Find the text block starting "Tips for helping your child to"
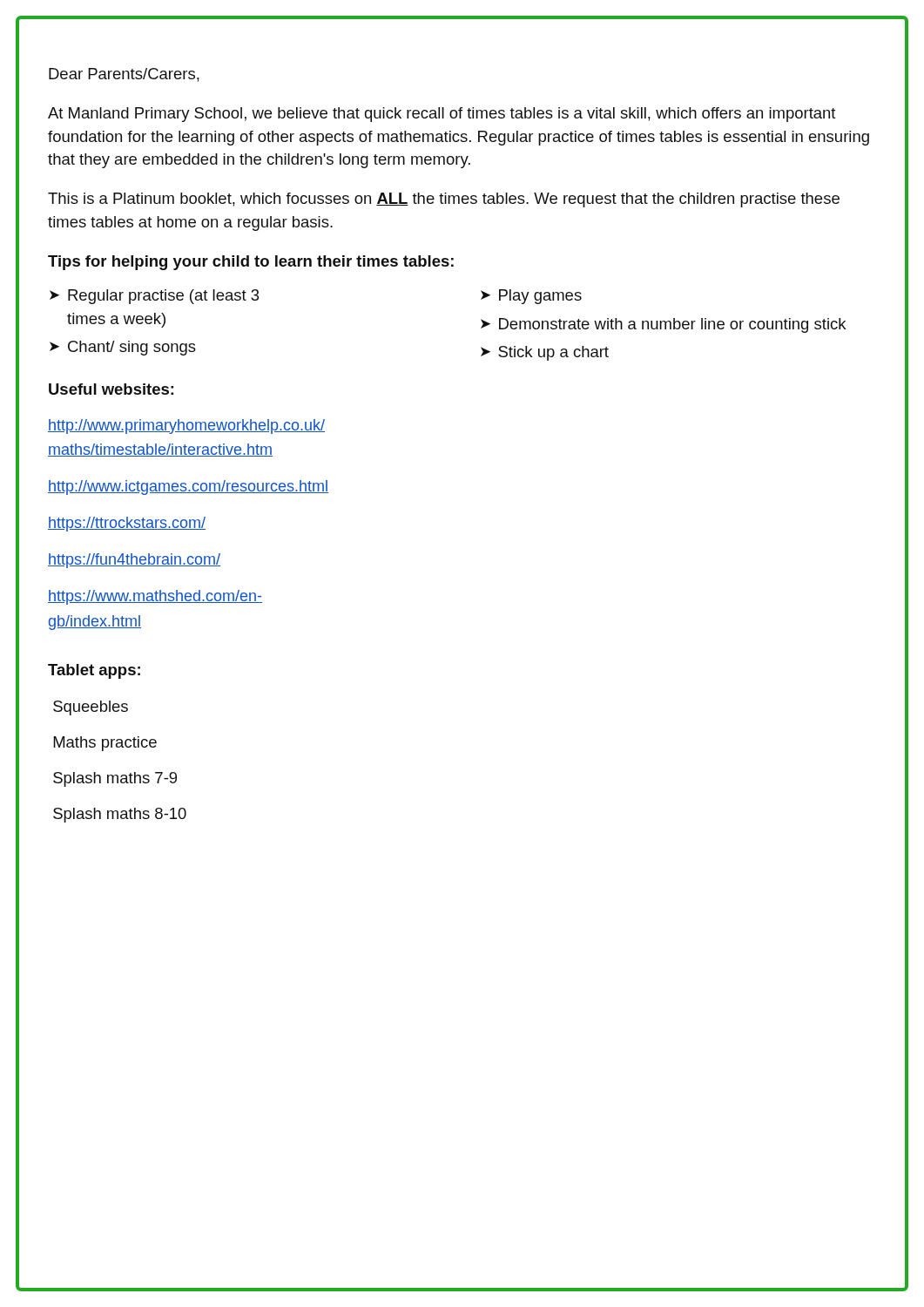This screenshot has width=924, height=1307. click(251, 261)
